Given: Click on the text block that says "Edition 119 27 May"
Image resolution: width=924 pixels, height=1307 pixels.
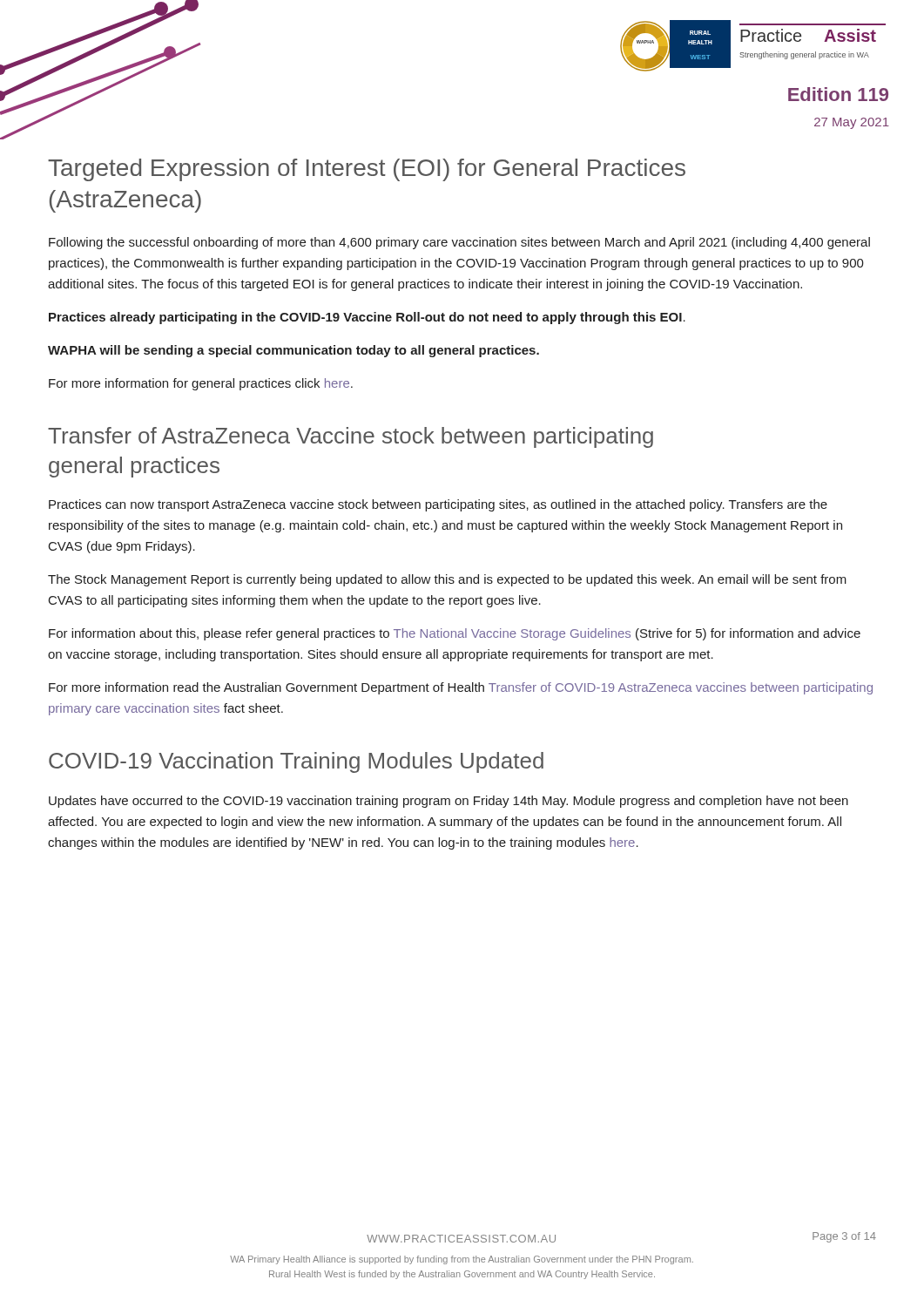Looking at the screenshot, I should (x=838, y=106).
